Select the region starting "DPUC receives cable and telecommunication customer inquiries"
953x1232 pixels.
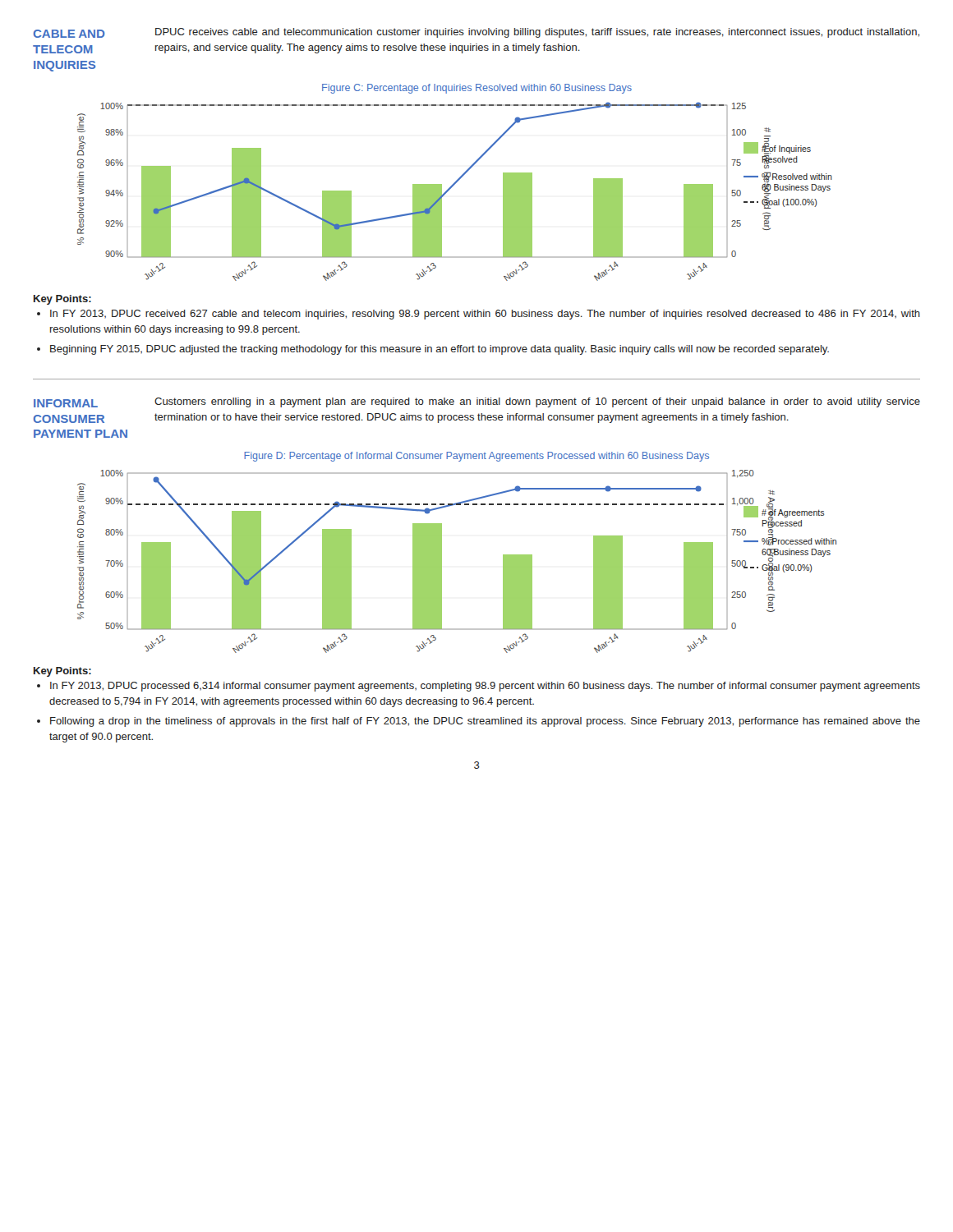537,39
